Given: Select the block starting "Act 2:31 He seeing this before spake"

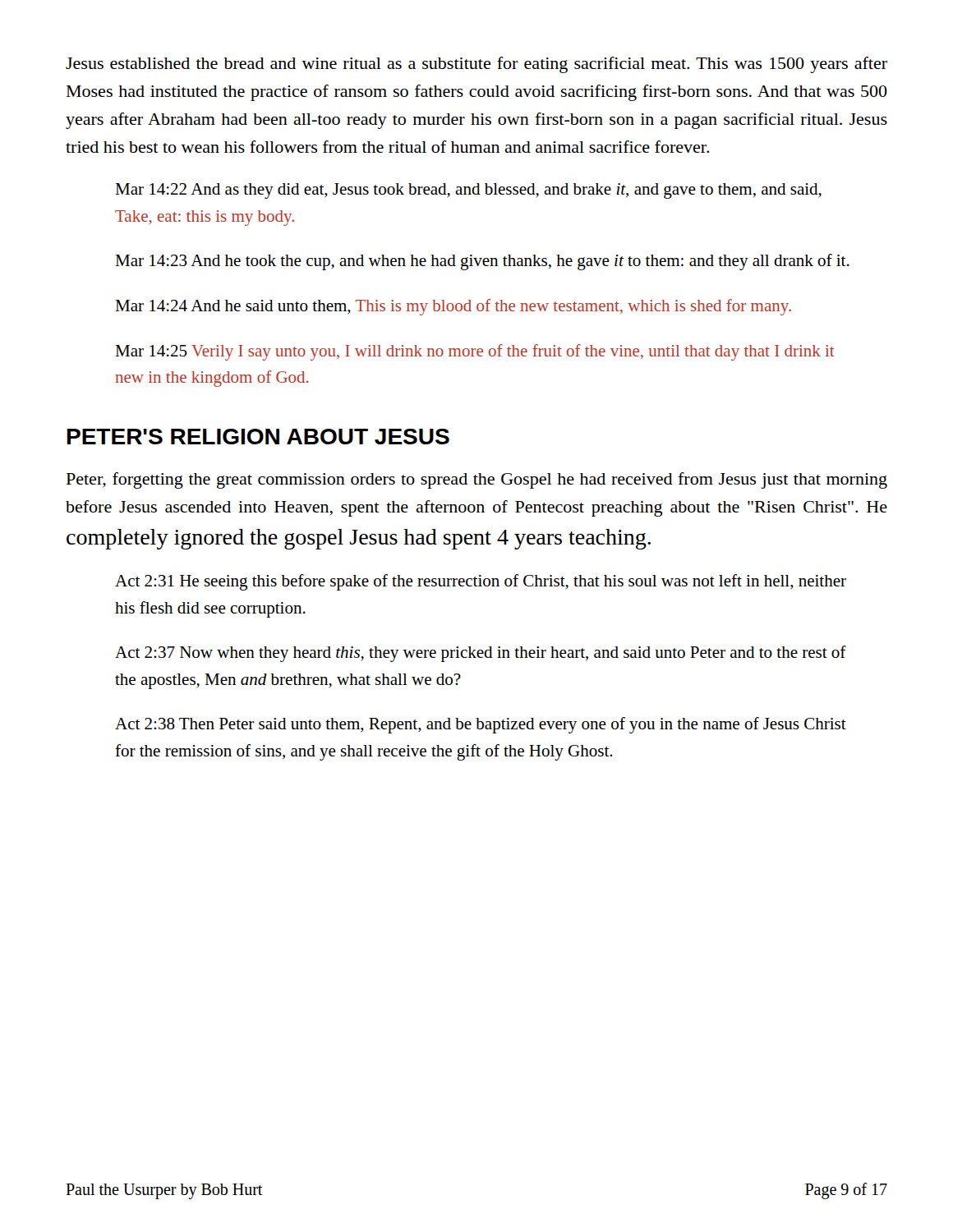Looking at the screenshot, I should tap(481, 594).
